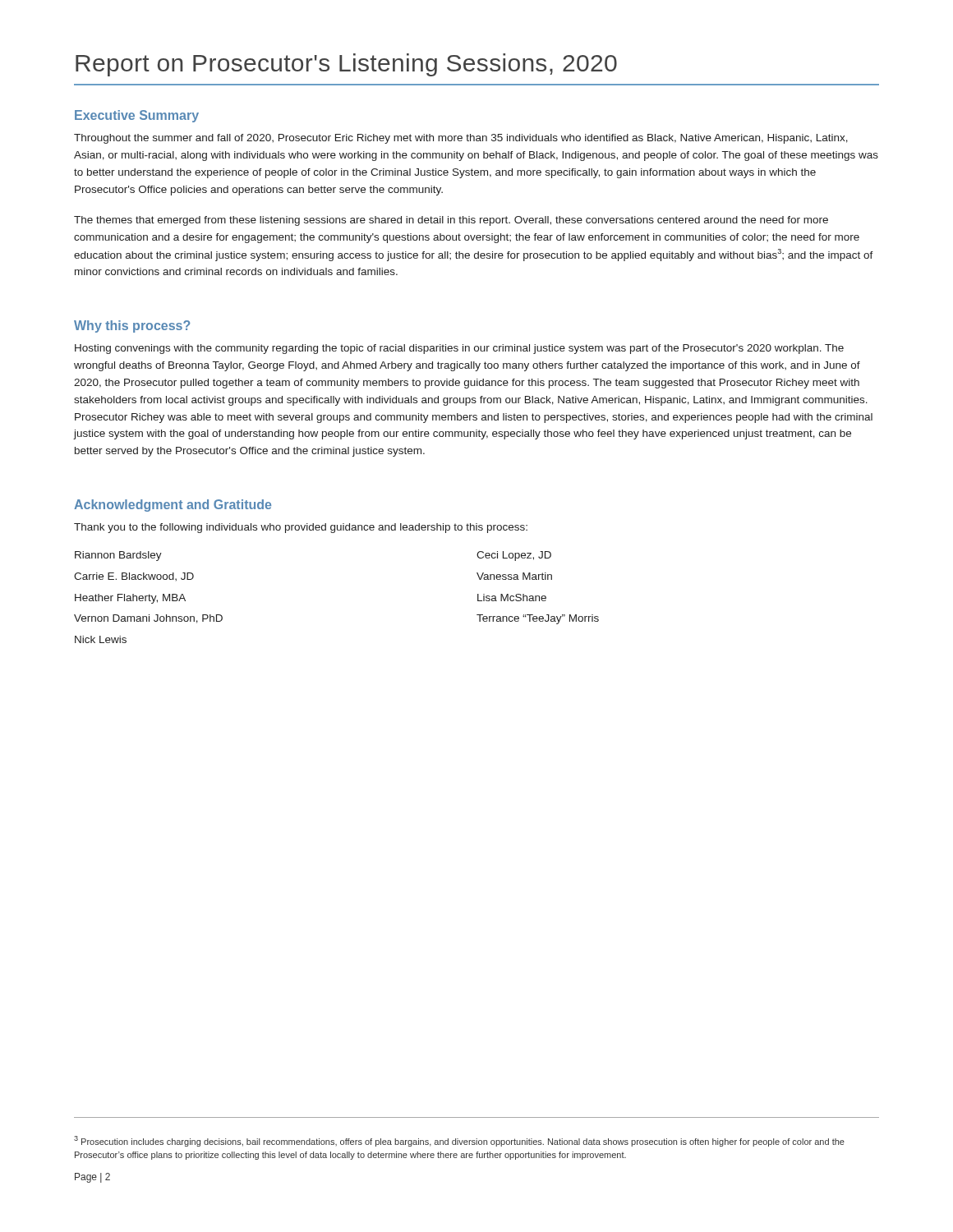Locate the passage starting "Why this process?"
The width and height of the screenshot is (953, 1232).
(132, 326)
